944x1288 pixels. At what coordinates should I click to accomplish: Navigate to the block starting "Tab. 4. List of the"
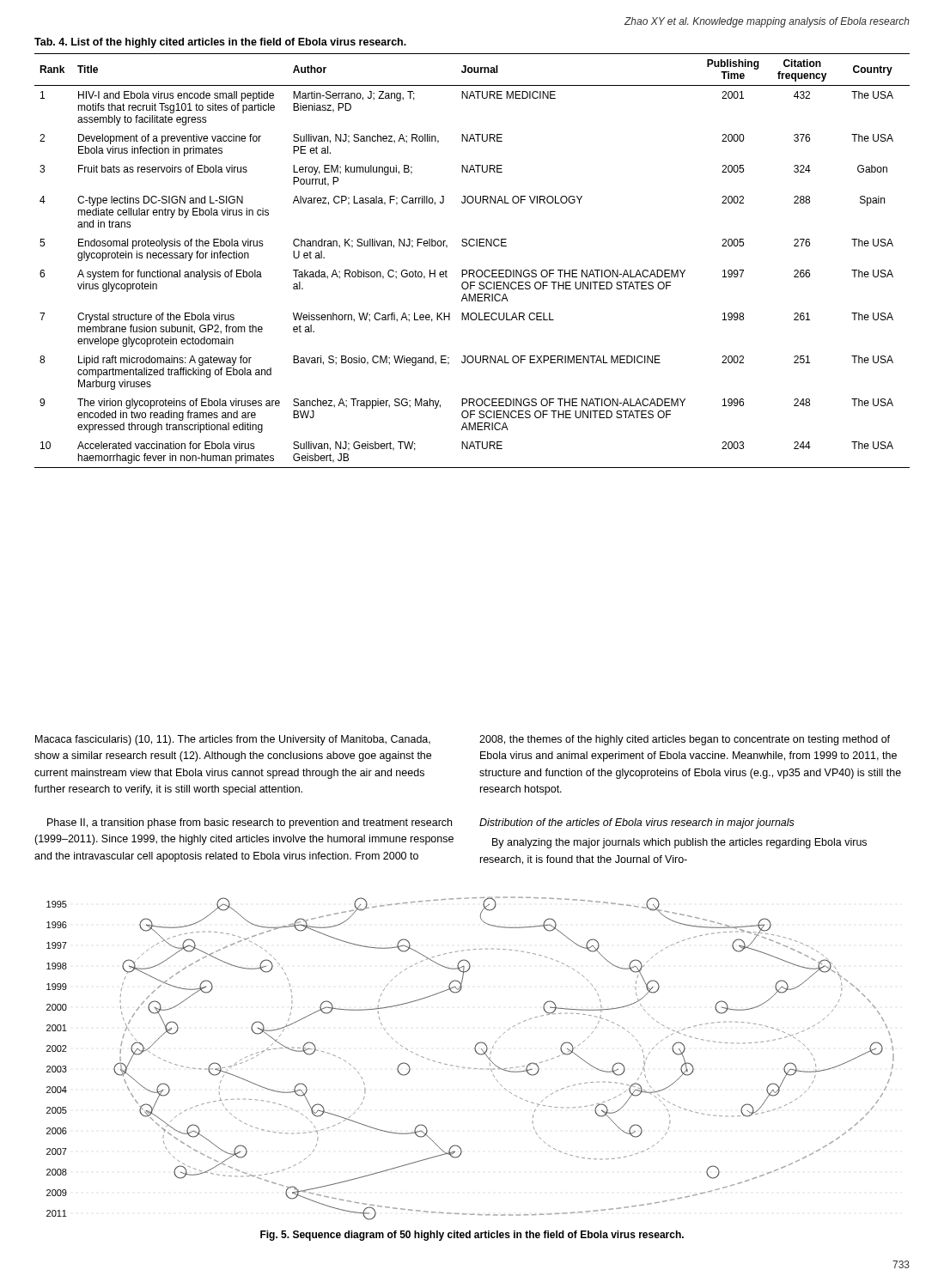(x=220, y=42)
